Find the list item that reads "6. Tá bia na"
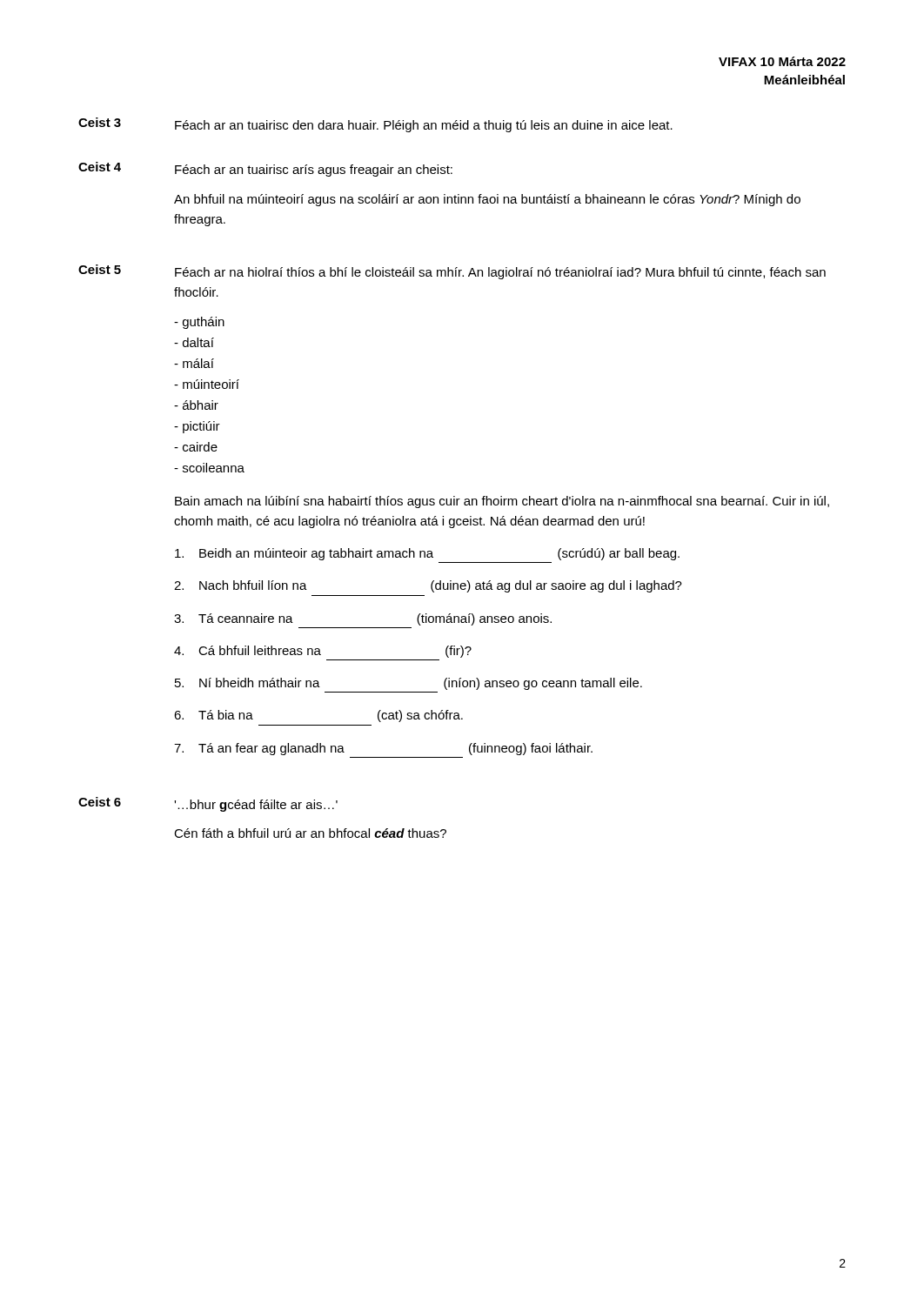The width and height of the screenshot is (924, 1305). (226, 716)
